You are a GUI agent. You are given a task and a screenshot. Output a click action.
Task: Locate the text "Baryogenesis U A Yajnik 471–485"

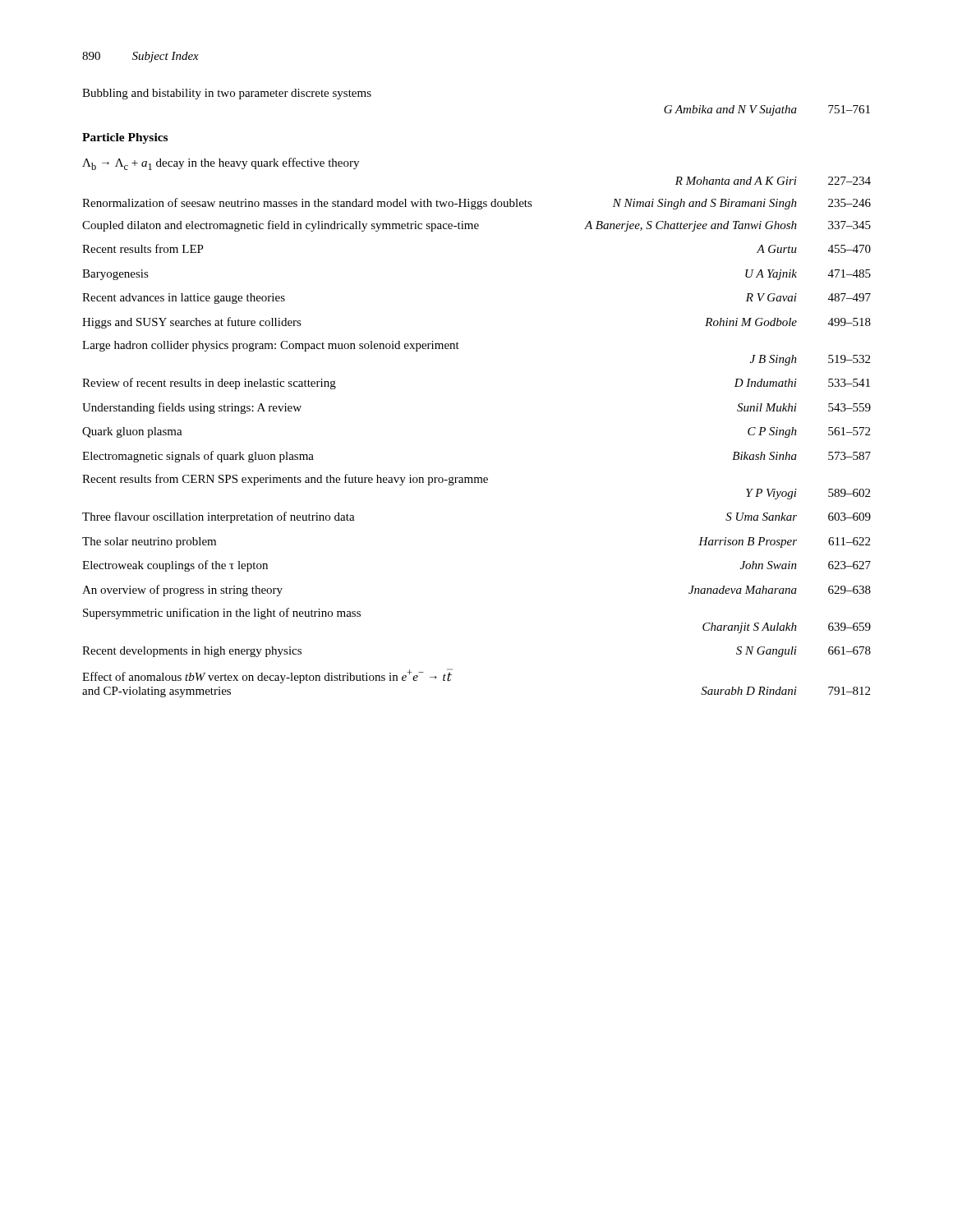click(x=116, y=275)
